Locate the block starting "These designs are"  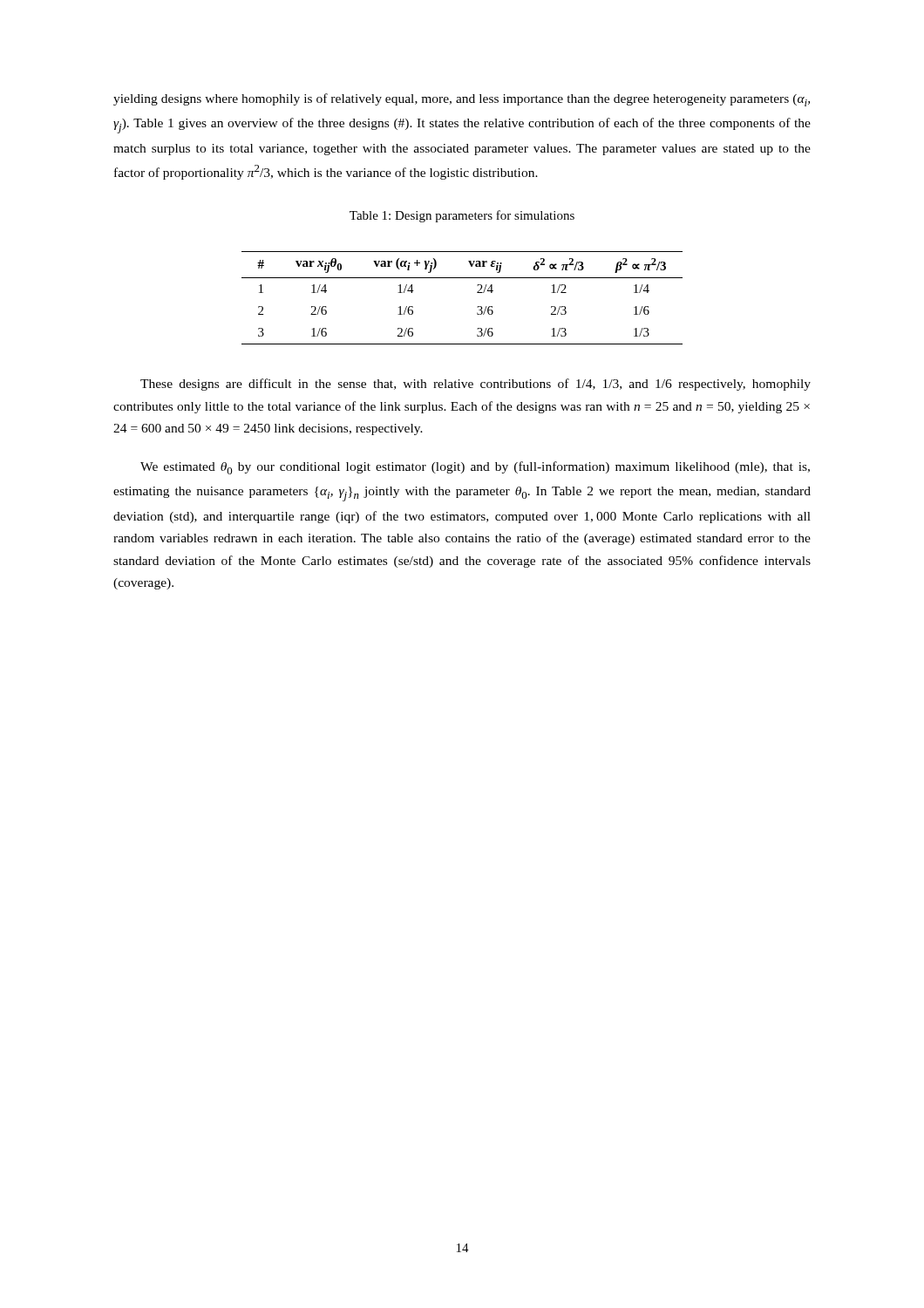click(462, 406)
